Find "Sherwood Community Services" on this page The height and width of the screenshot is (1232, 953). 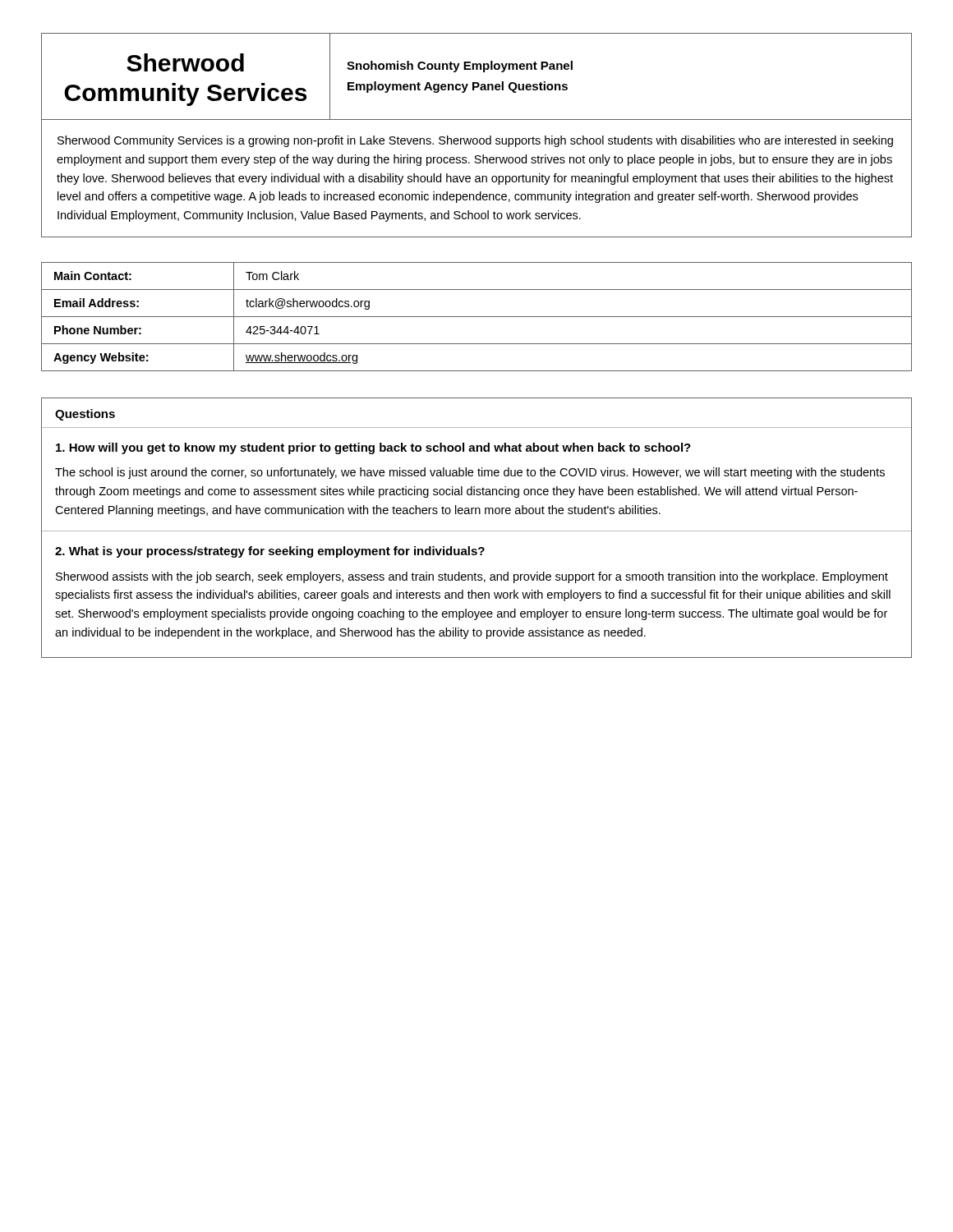pos(186,78)
